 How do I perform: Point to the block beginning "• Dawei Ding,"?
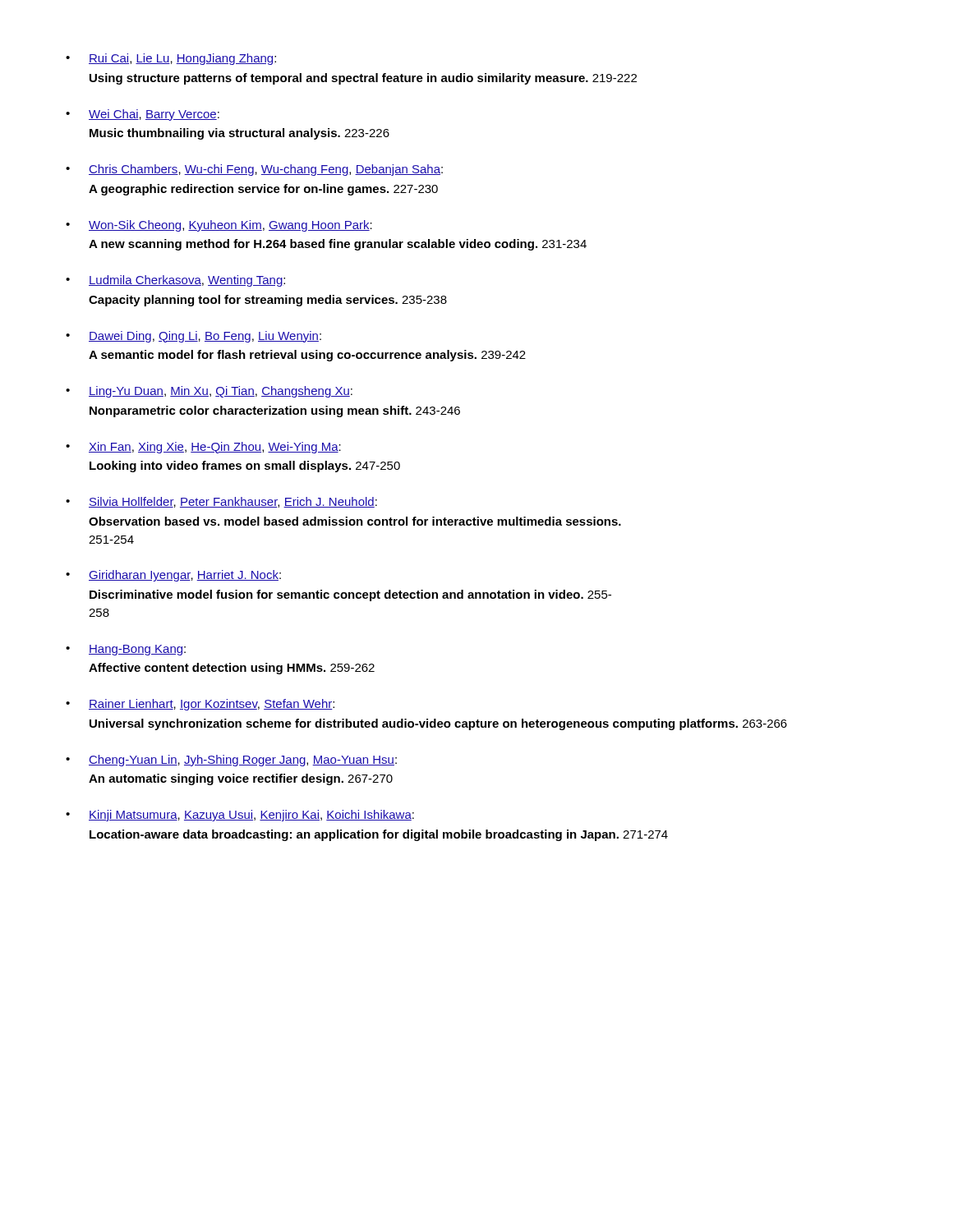[x=296, y=345]
